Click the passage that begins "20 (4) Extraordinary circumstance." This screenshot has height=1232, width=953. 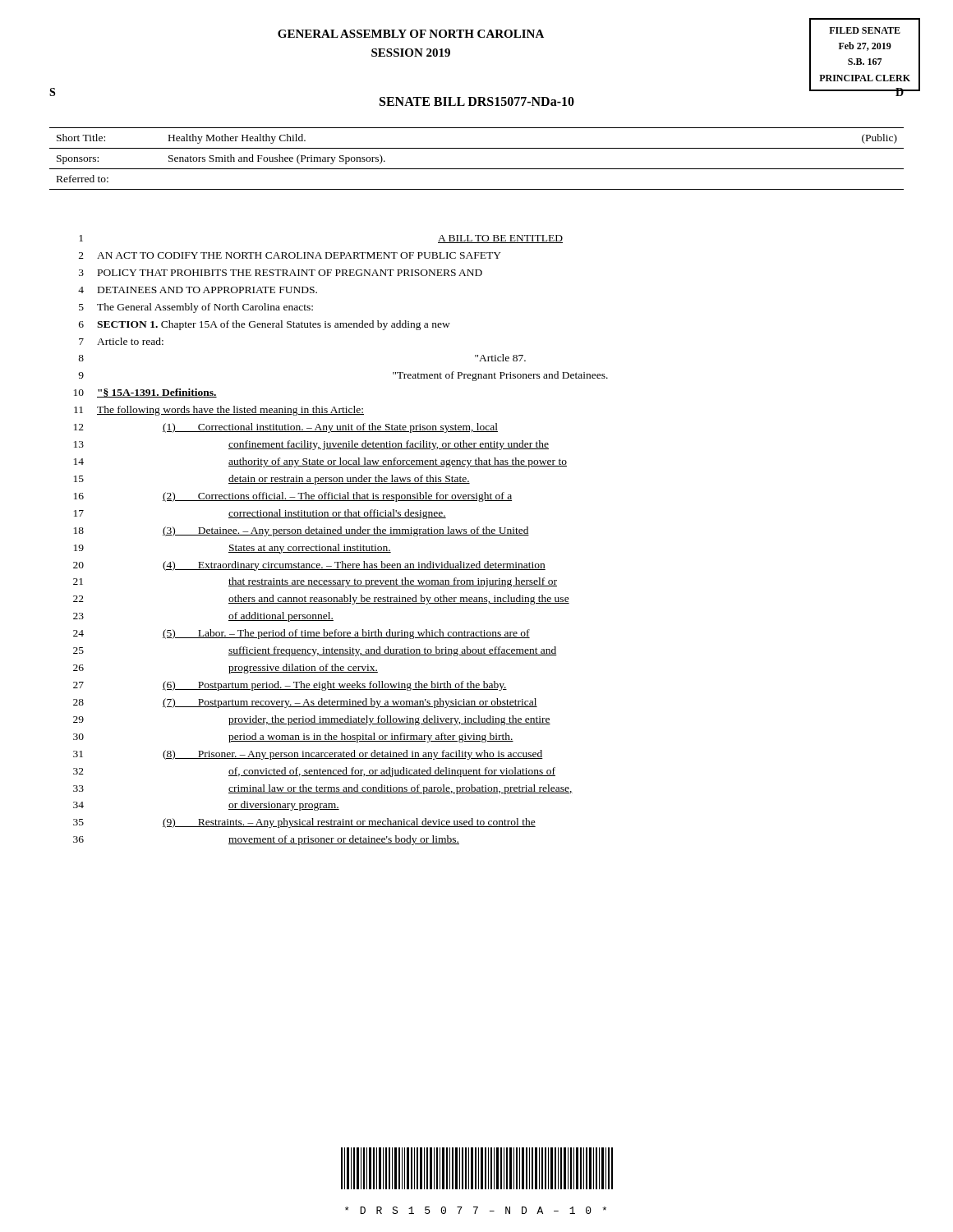pos(476,565)
